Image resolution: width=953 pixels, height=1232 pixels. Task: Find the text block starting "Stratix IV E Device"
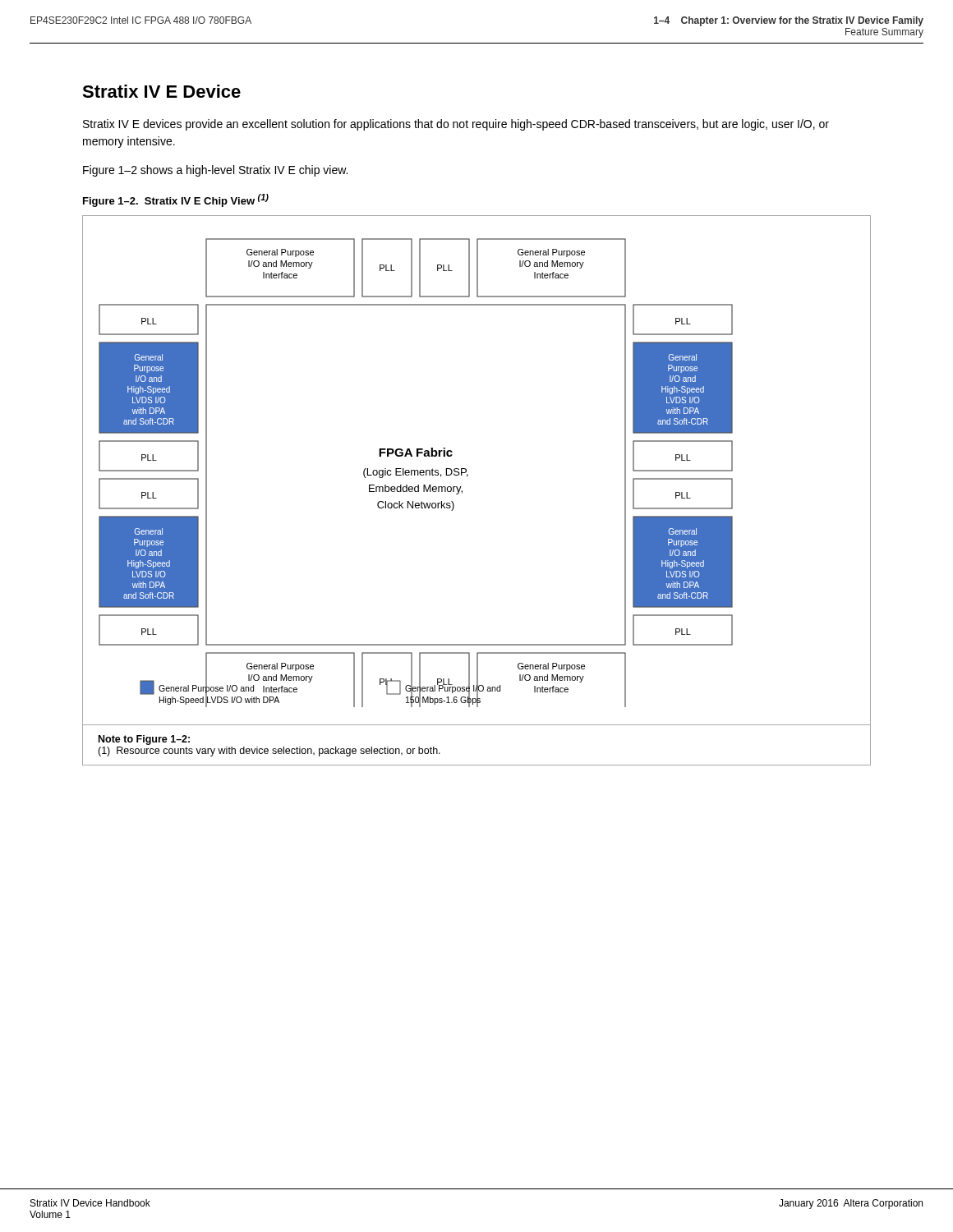tap(162, 92)
